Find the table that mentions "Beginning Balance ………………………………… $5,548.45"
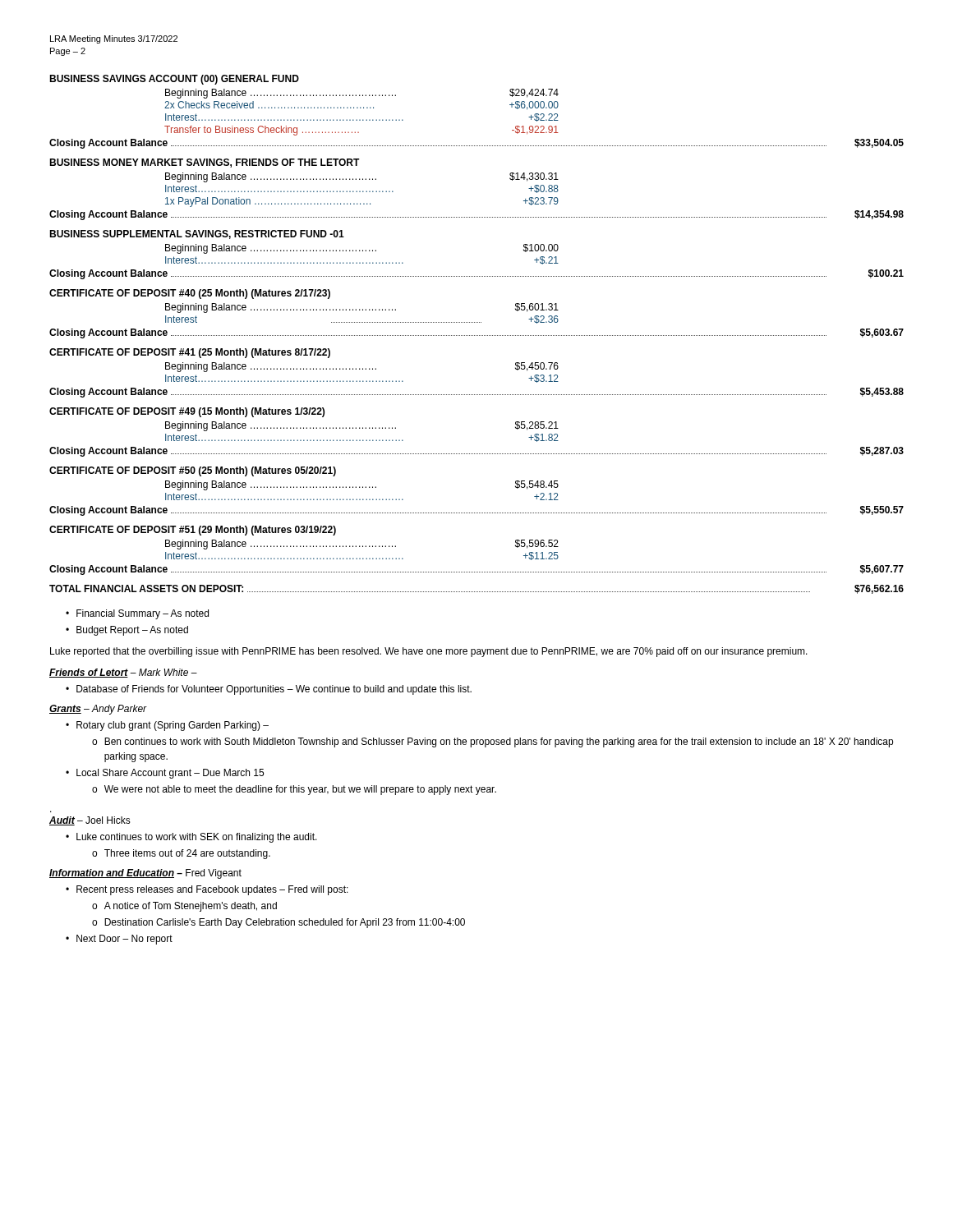This screenshot has width=953, height=1232. 476,497
